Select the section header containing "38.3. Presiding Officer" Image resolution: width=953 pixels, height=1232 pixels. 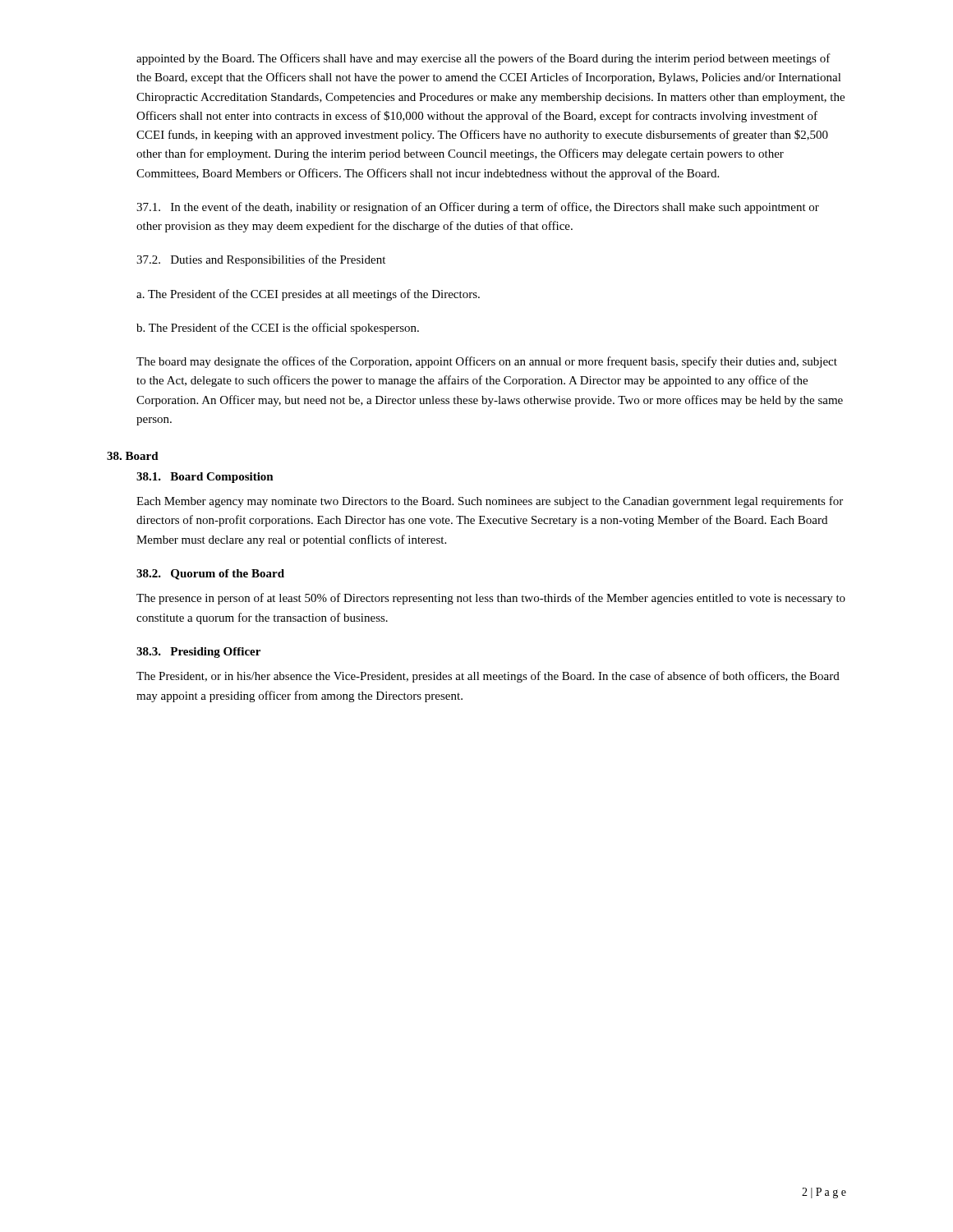pos(199,651)
